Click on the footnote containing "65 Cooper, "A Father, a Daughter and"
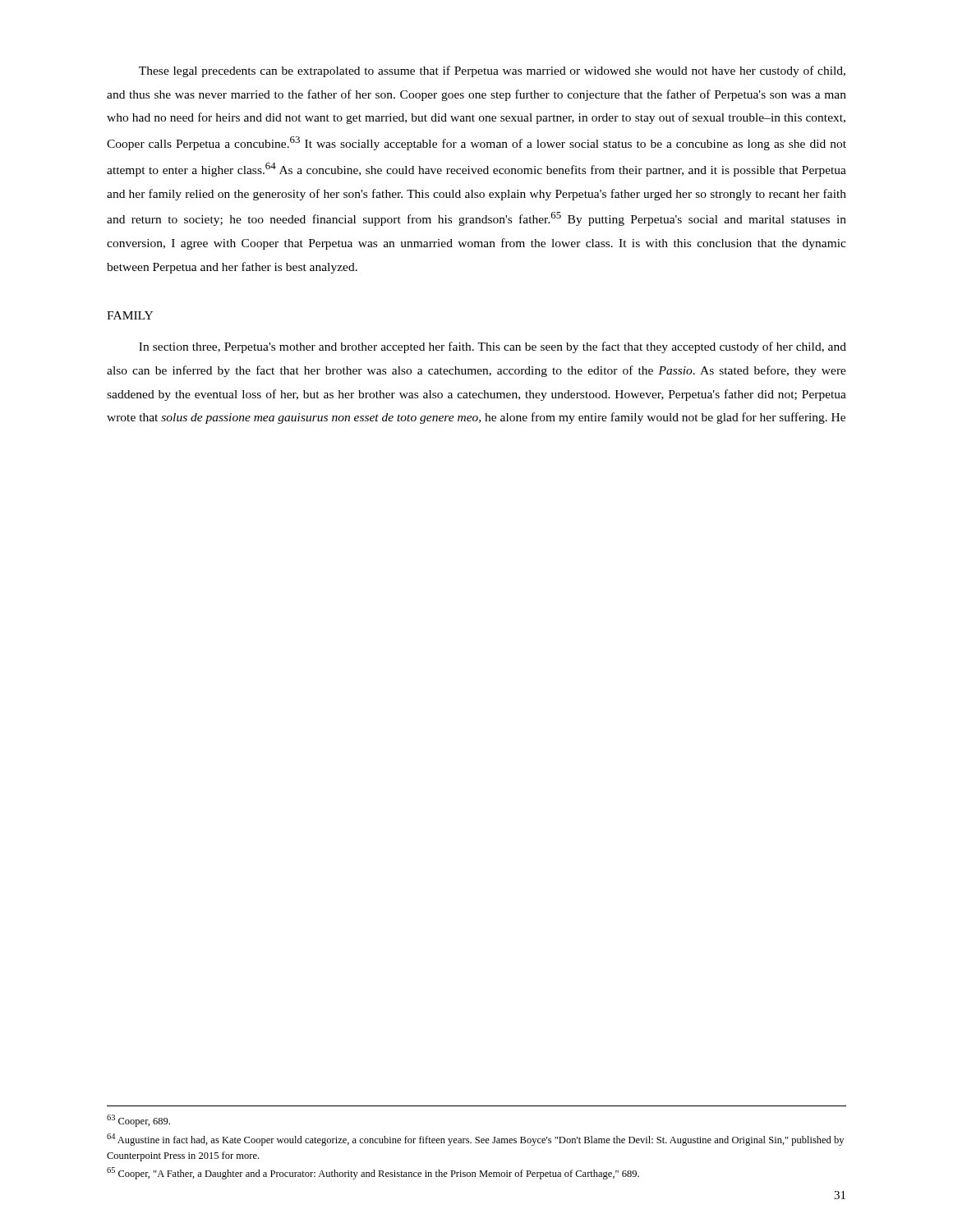 tap(373, 1173)
